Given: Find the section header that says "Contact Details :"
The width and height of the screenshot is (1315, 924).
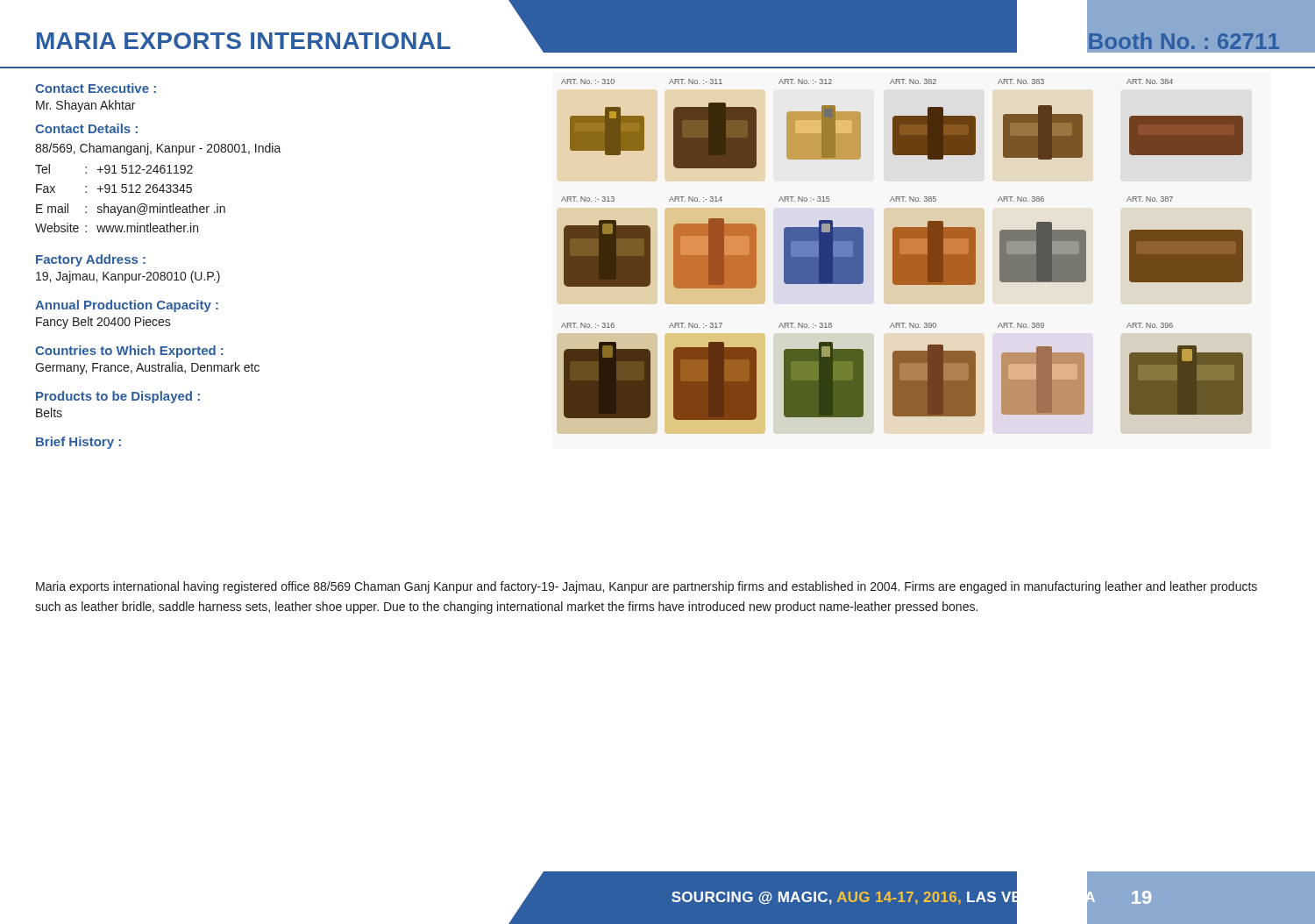Looking at the screenshot, I should (x=87, y=128).
